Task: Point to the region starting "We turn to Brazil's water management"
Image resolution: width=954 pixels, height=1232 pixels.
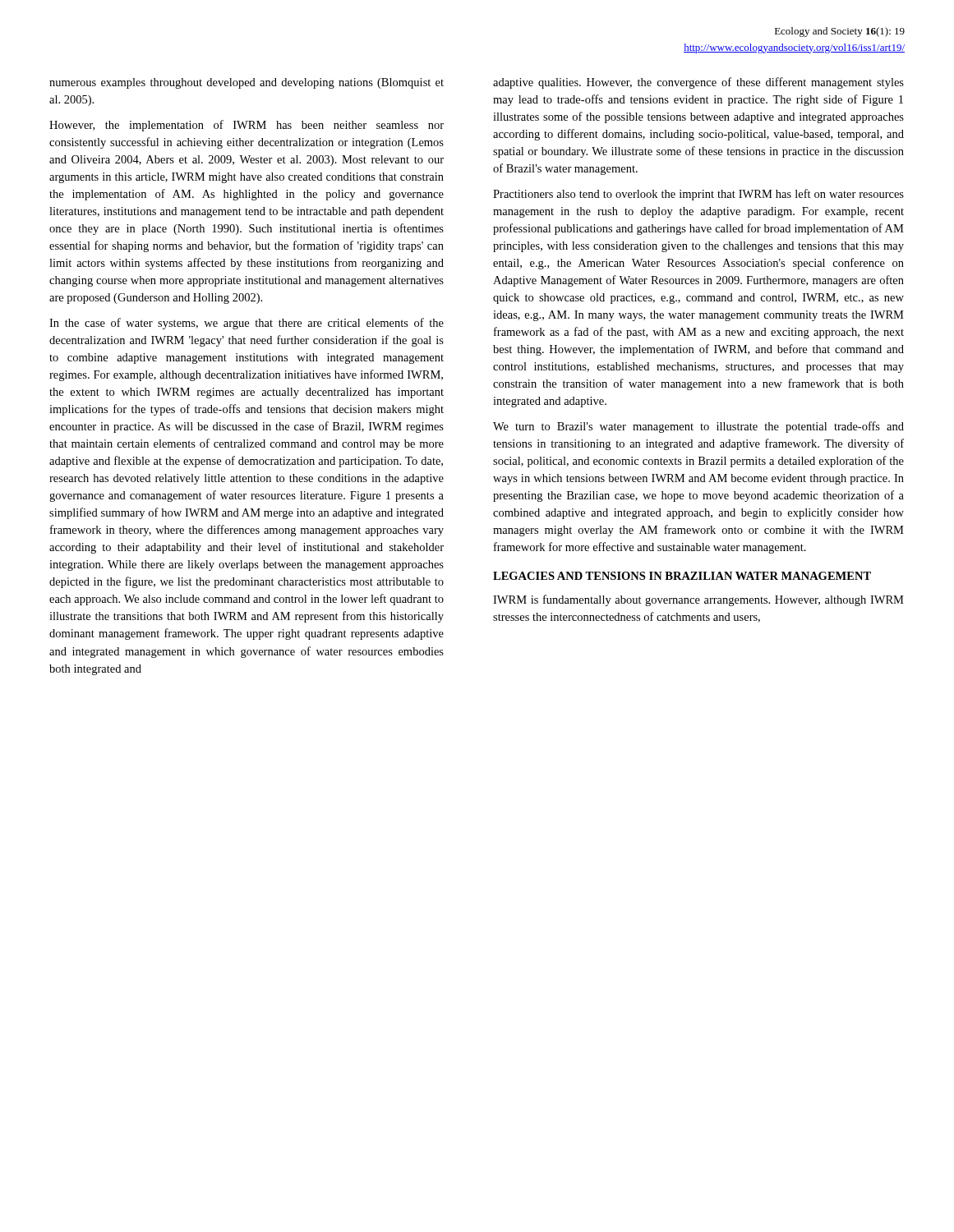Action: tap(698, 487)
